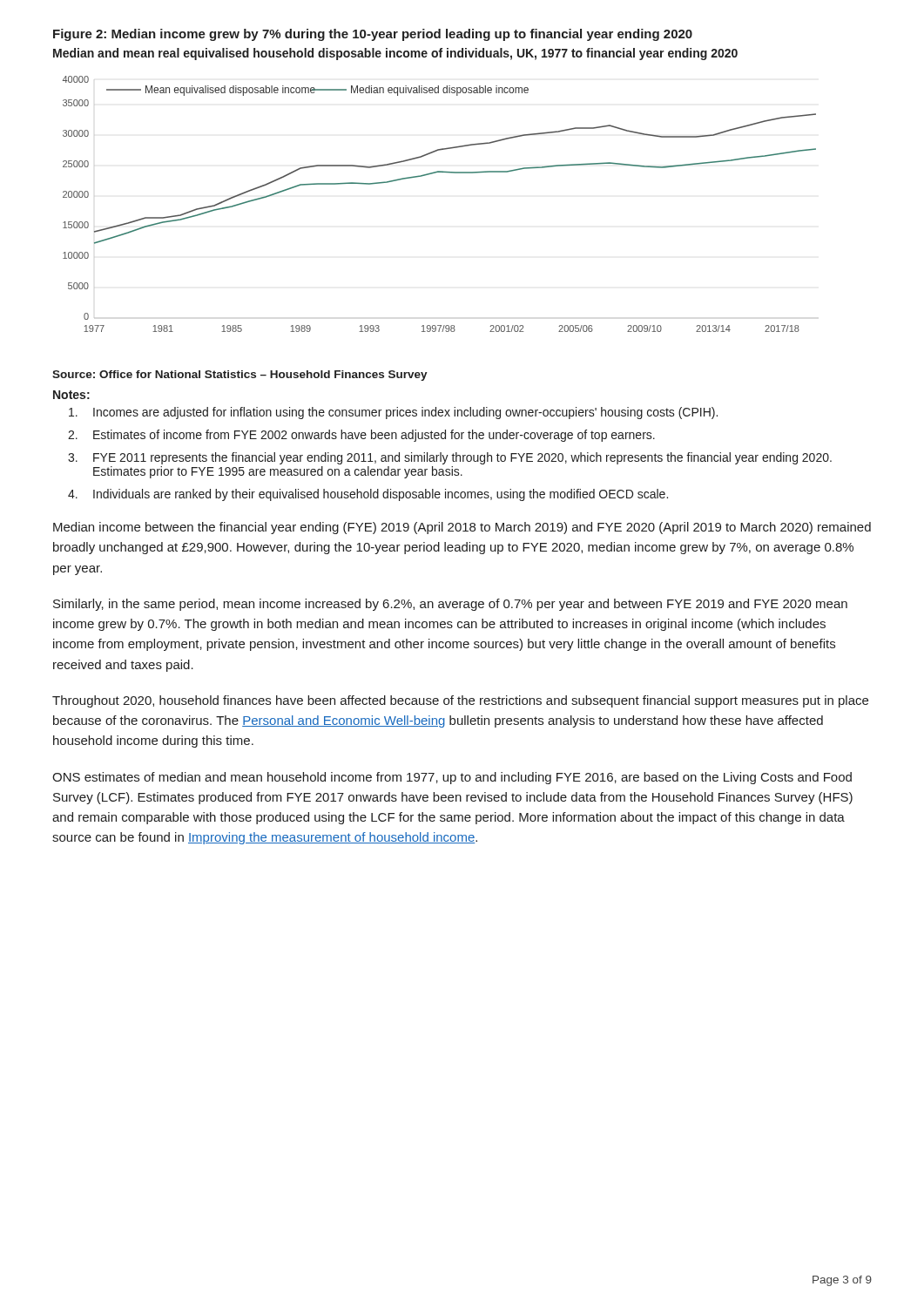Select the caption that reads "Median and mean real equivalised household disposable income"

coord(395,53)
